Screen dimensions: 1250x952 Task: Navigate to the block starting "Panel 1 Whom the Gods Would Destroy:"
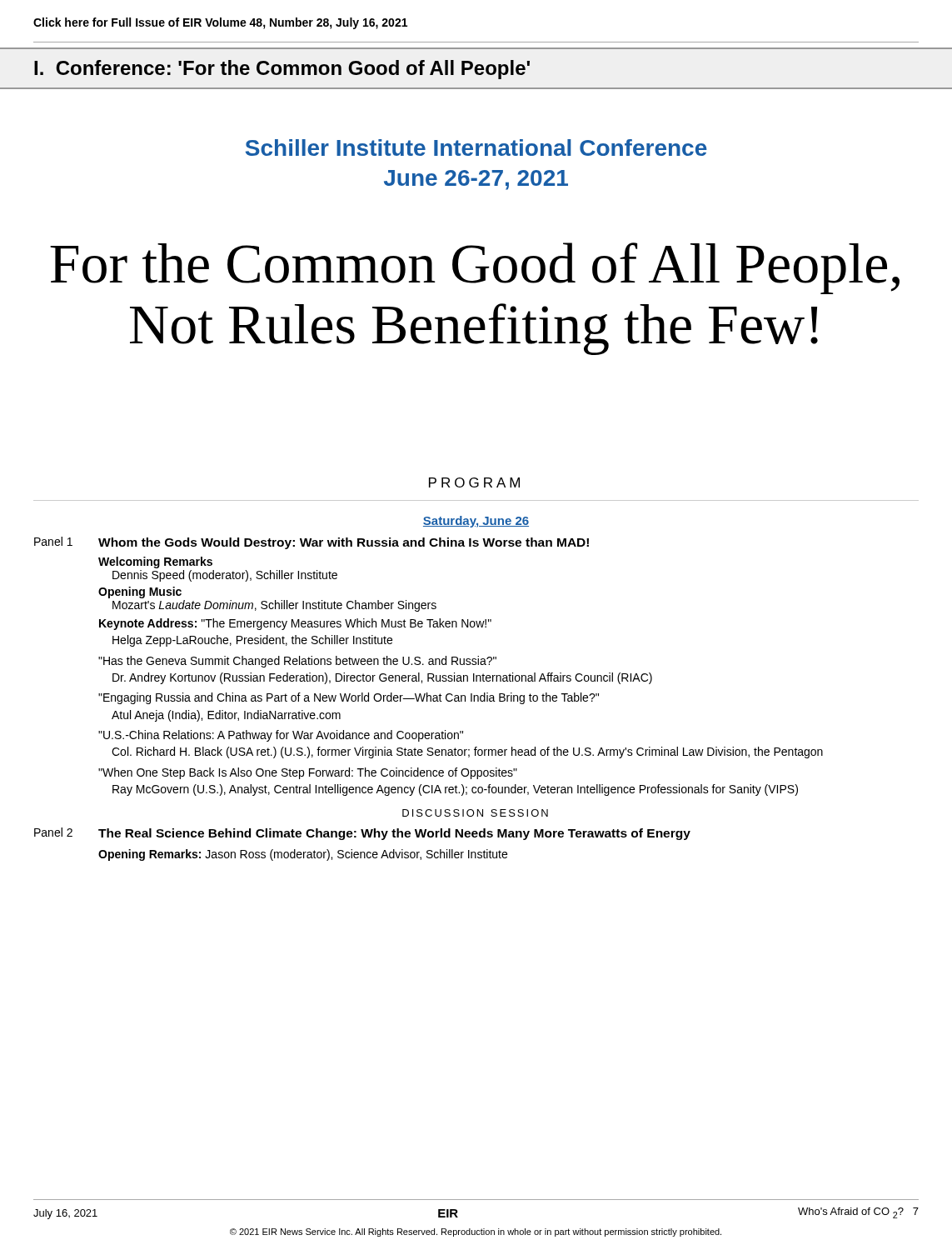476,668
